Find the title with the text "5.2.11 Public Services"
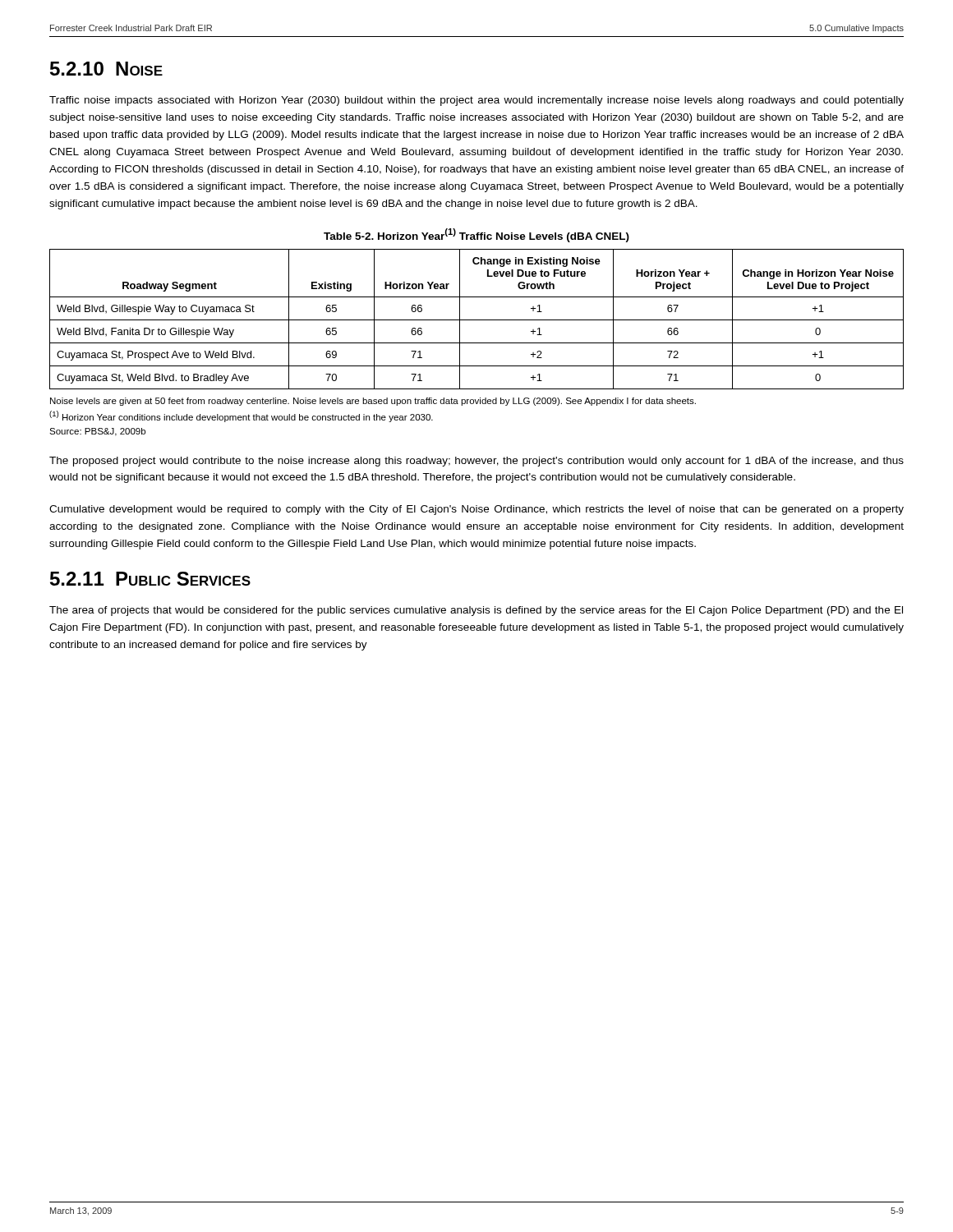The width and height of the screenshot is (953, 1232). point(150,579)
